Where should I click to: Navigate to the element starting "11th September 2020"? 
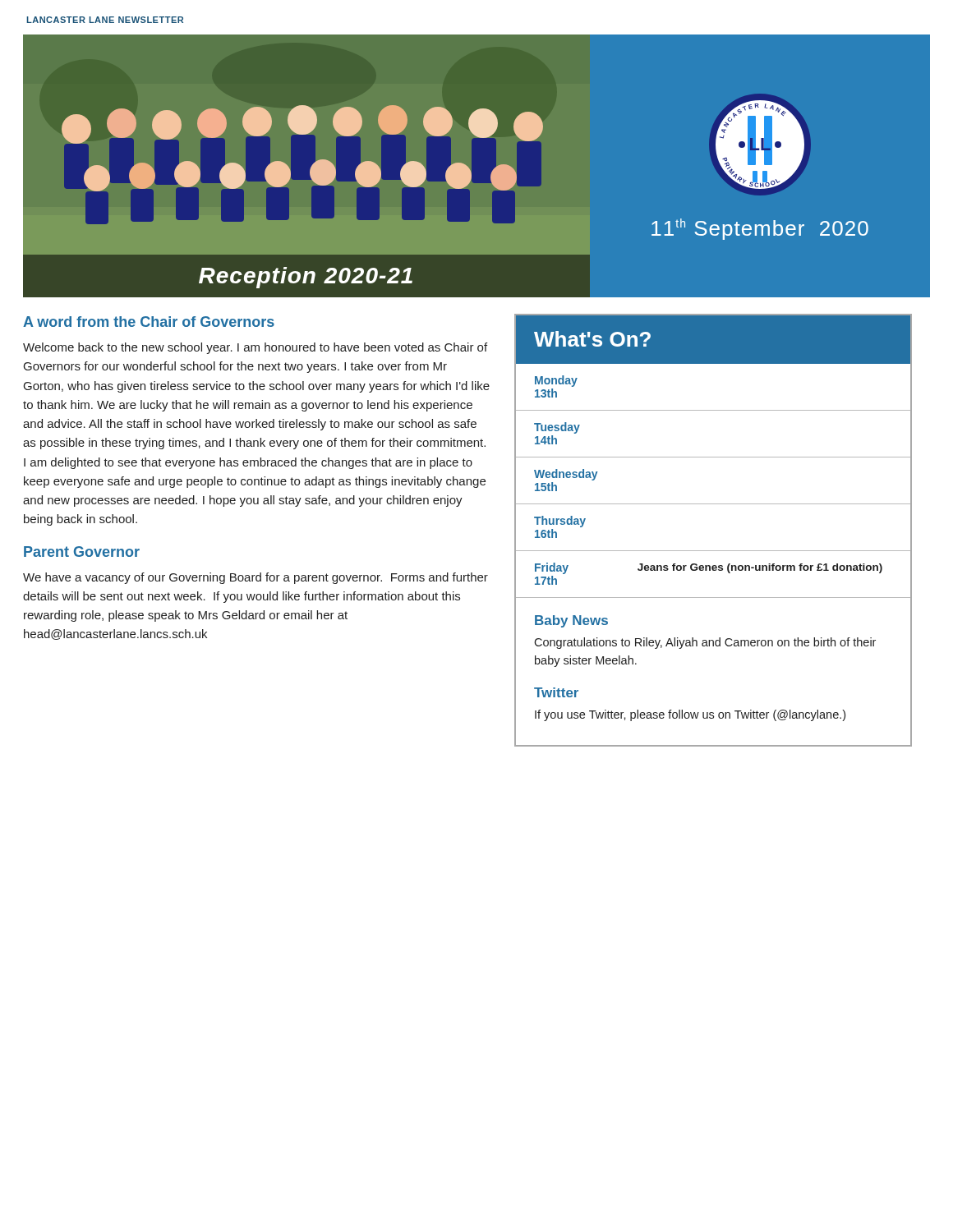(x=760, y=228)
